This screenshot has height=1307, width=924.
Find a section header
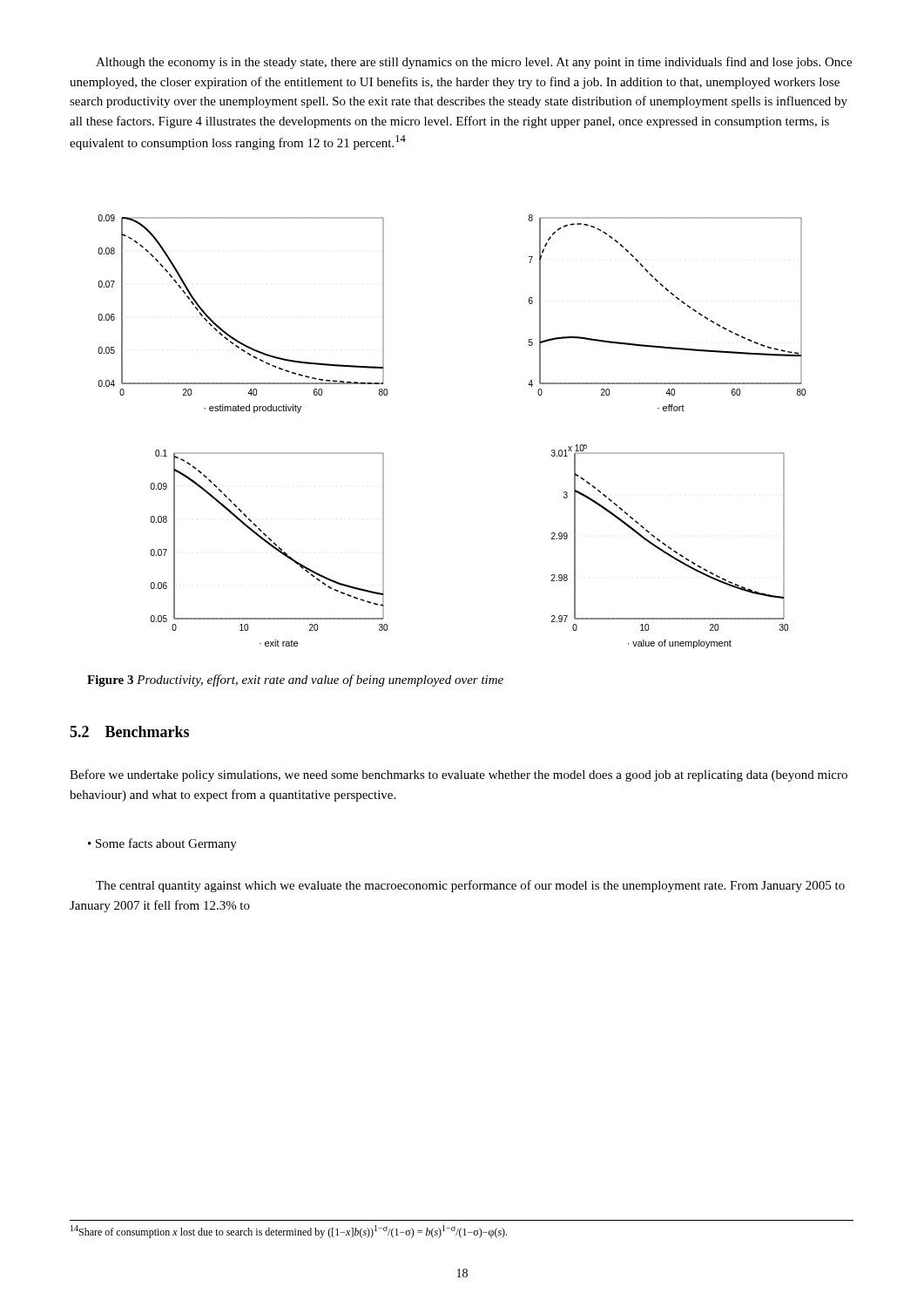coord(130,732)
